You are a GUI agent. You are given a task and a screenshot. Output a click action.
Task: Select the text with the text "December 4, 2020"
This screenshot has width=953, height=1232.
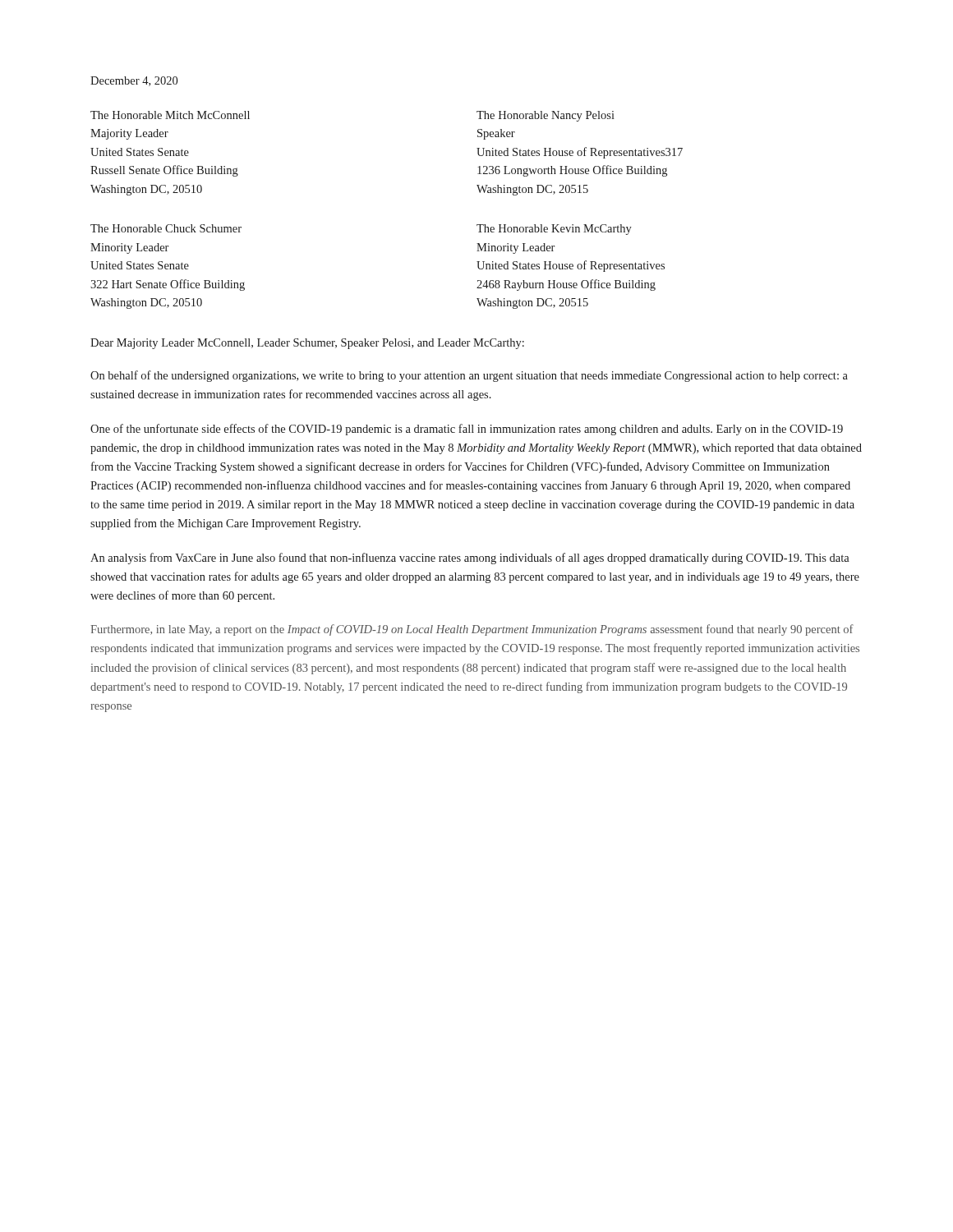(134, 81)
